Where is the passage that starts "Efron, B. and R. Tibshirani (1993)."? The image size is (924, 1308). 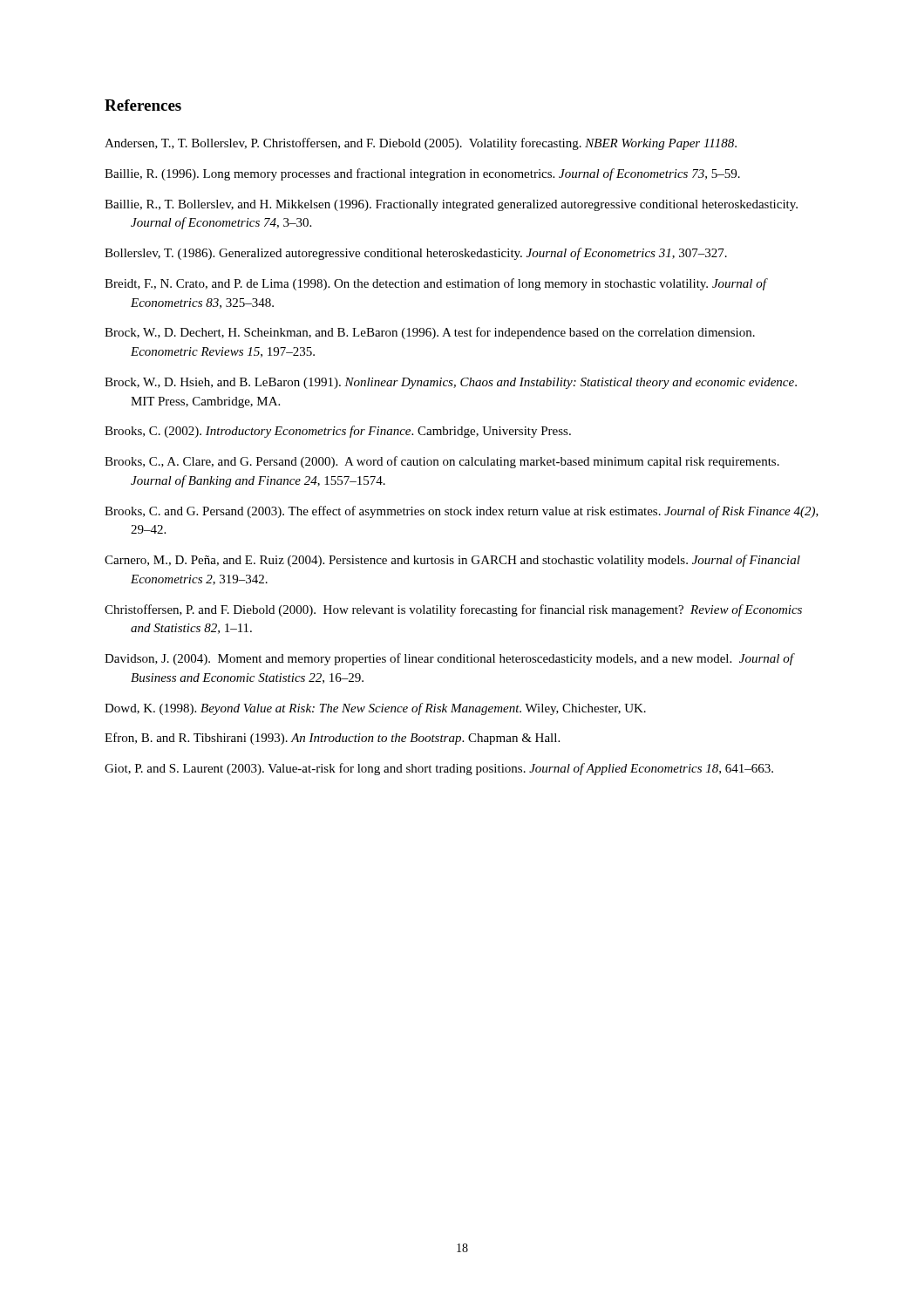tap(333, 738)
